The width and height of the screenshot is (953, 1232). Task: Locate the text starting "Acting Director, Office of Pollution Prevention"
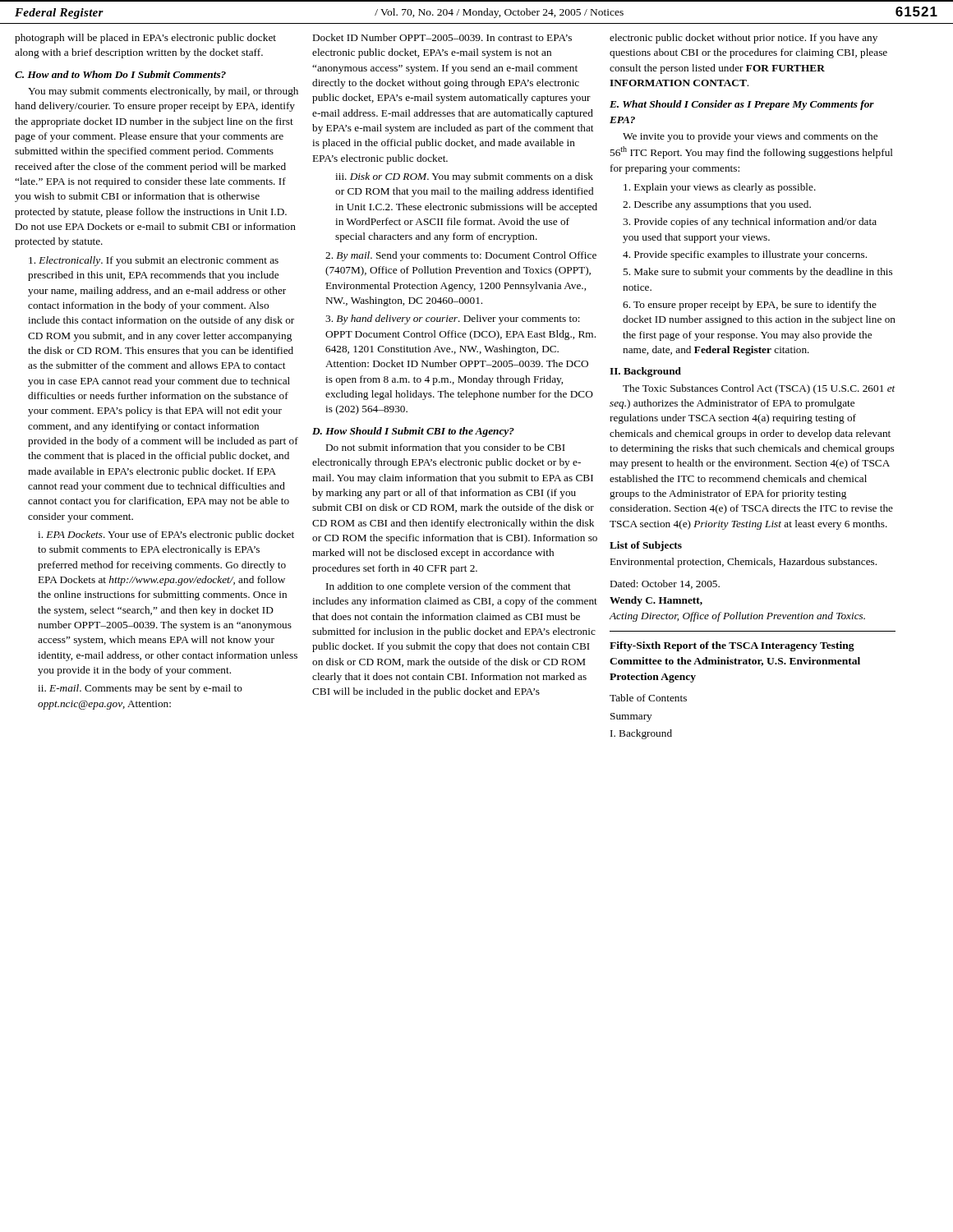738,616
